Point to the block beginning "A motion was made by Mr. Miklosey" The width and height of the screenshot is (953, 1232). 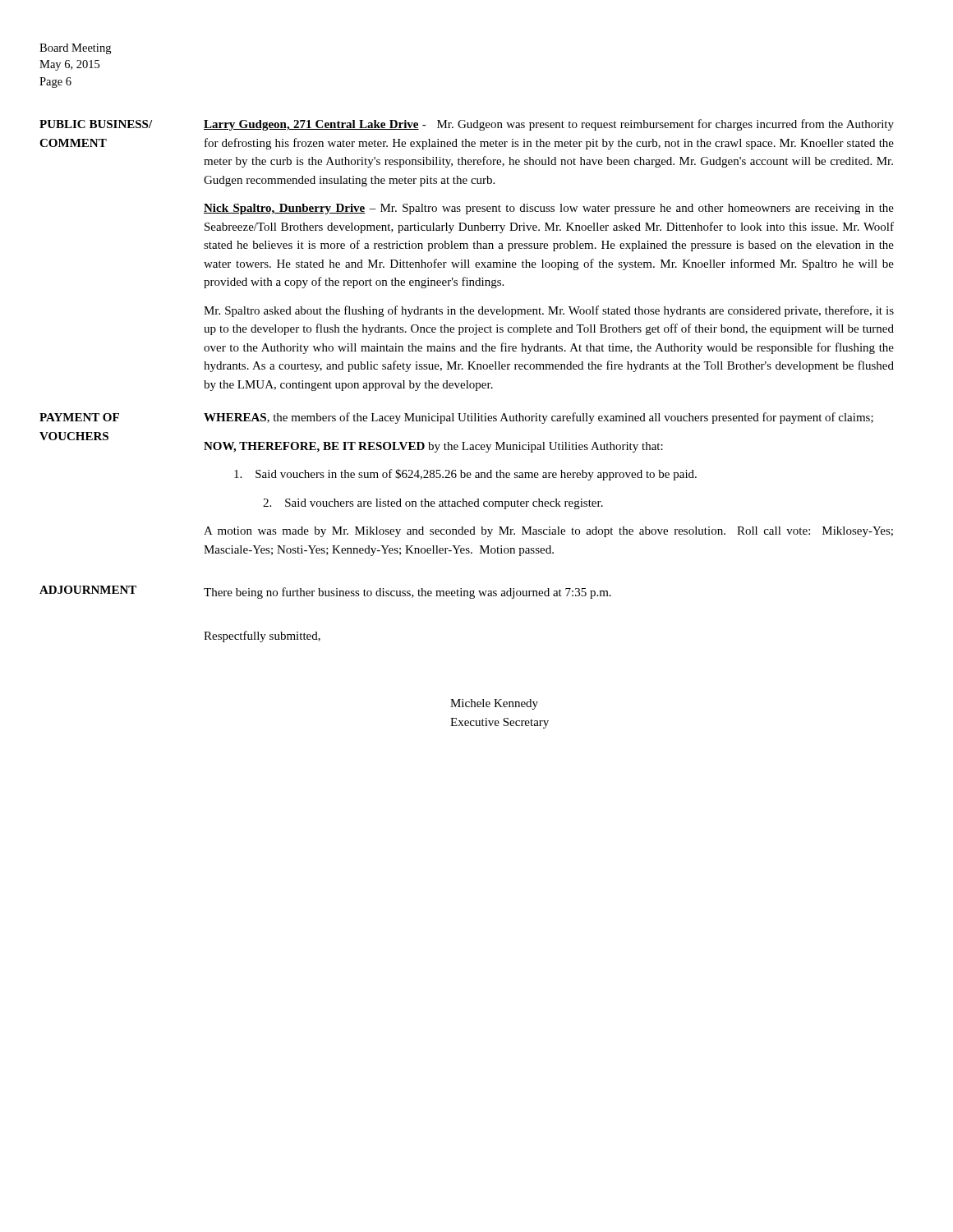point(549,540)
